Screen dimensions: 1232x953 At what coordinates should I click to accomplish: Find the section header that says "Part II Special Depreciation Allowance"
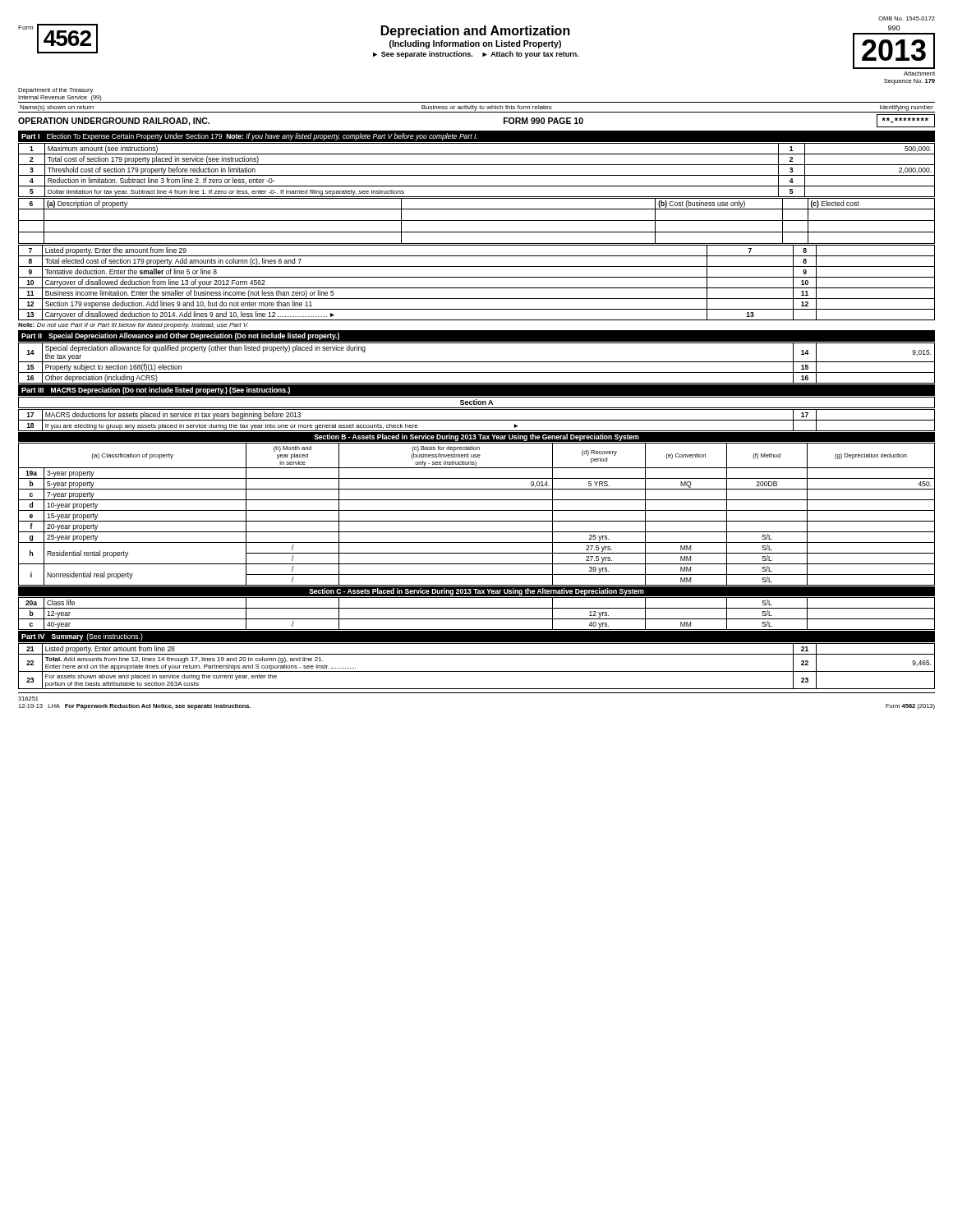[x=180, y=336]
